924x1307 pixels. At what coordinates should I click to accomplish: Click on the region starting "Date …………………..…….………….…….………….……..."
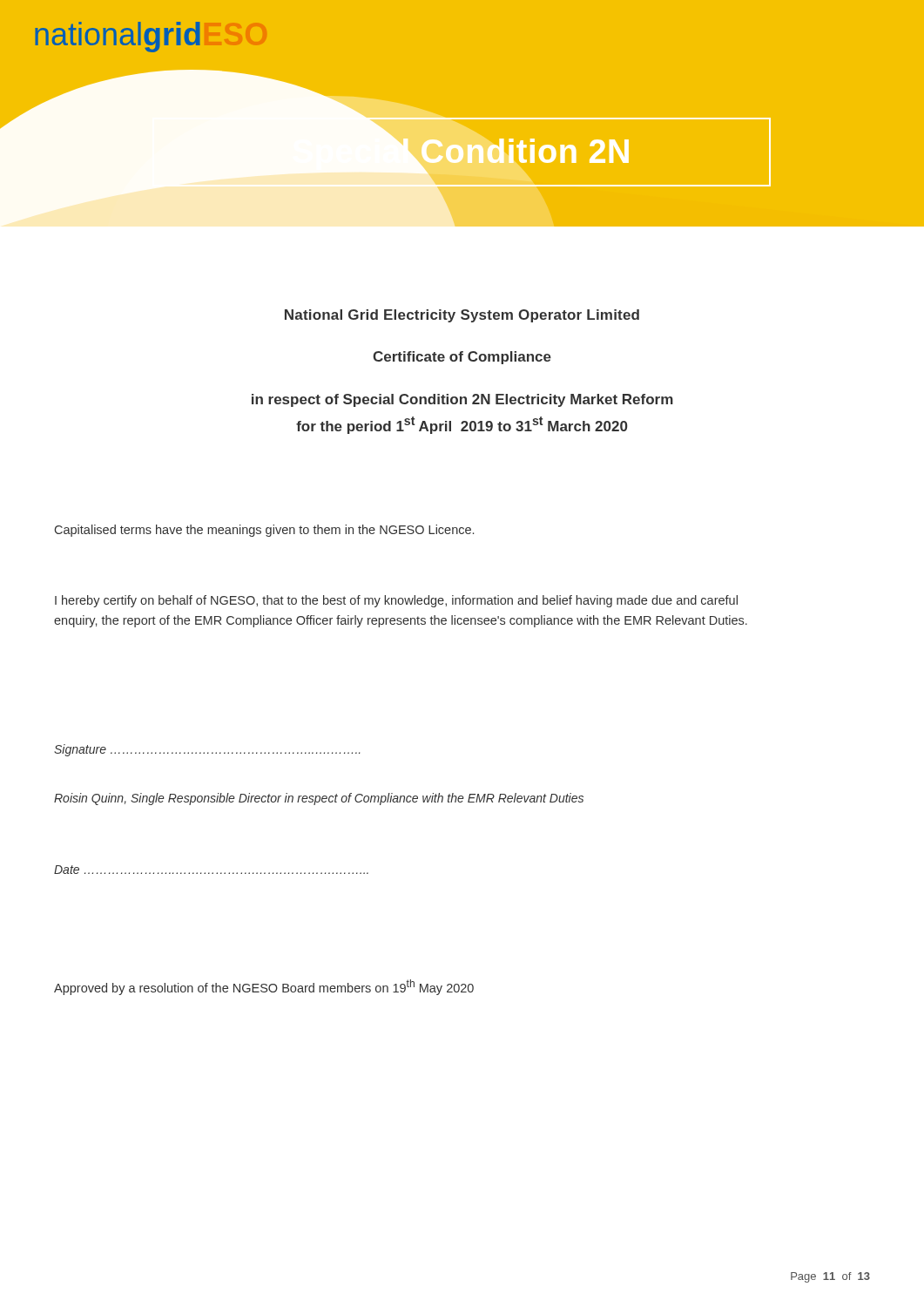tap(212, 870)
